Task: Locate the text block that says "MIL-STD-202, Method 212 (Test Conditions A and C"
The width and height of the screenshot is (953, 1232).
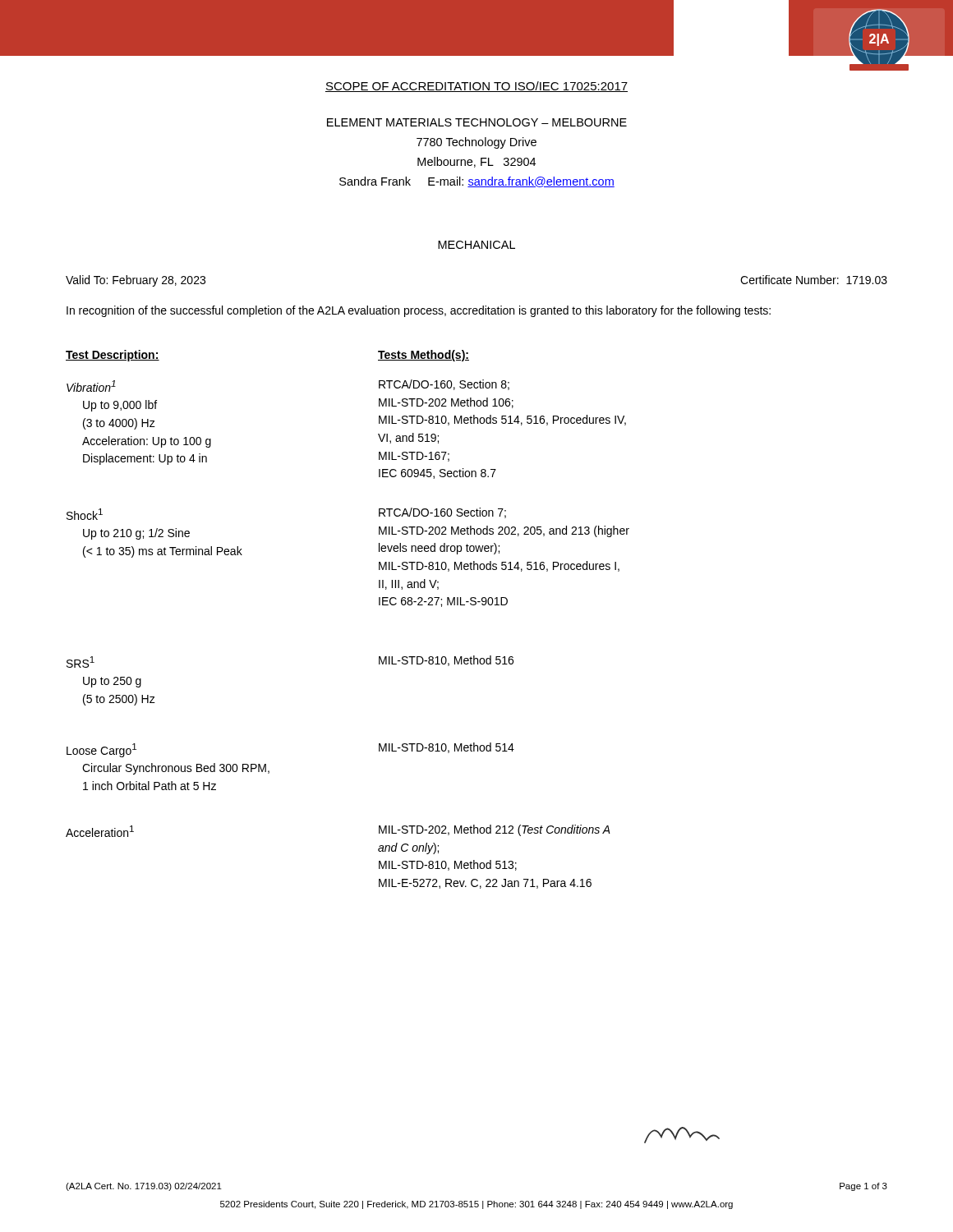Action: pyautogui.click(x=494, y=856)
